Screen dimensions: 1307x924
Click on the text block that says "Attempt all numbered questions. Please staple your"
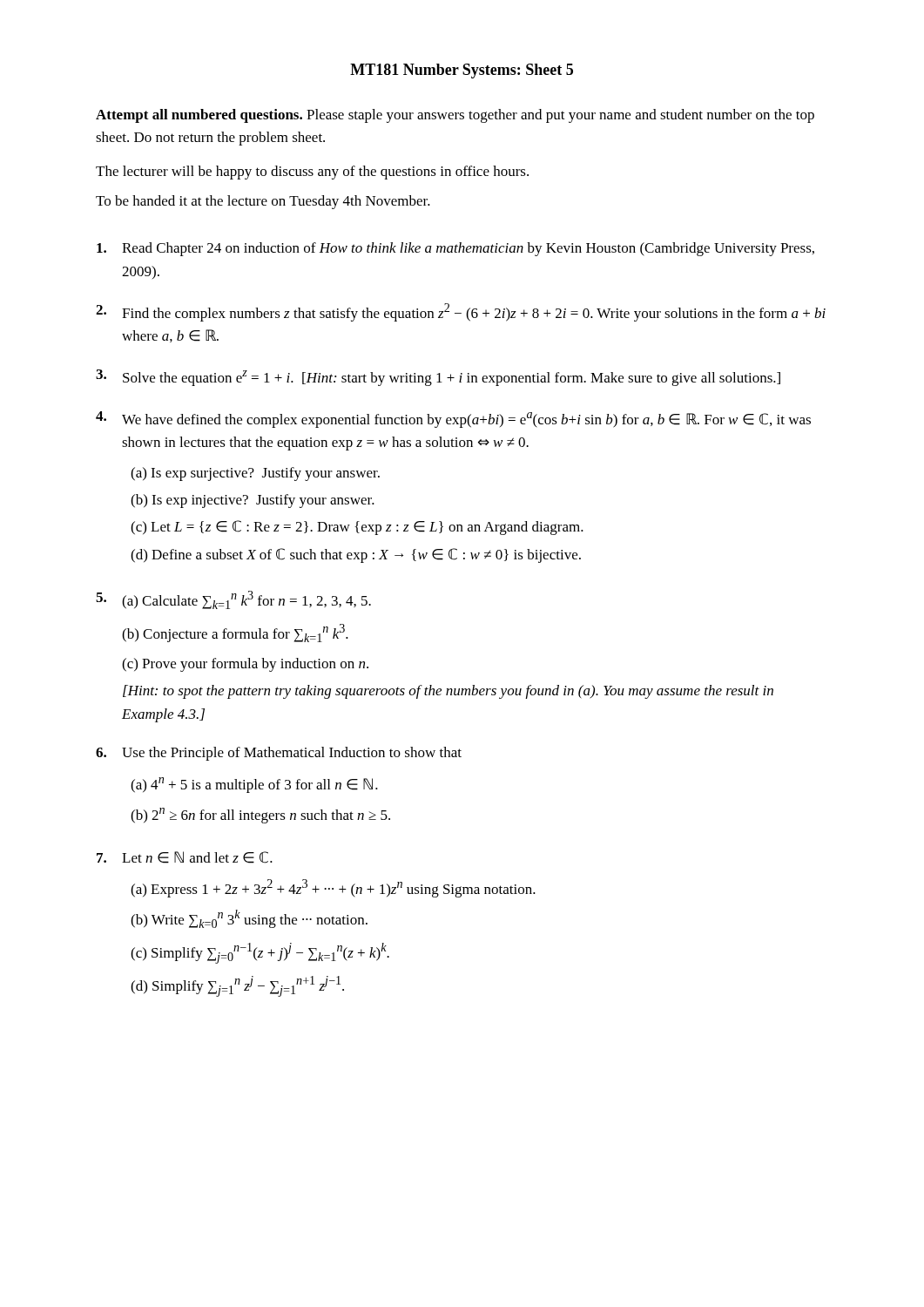[x=455, y=126]
